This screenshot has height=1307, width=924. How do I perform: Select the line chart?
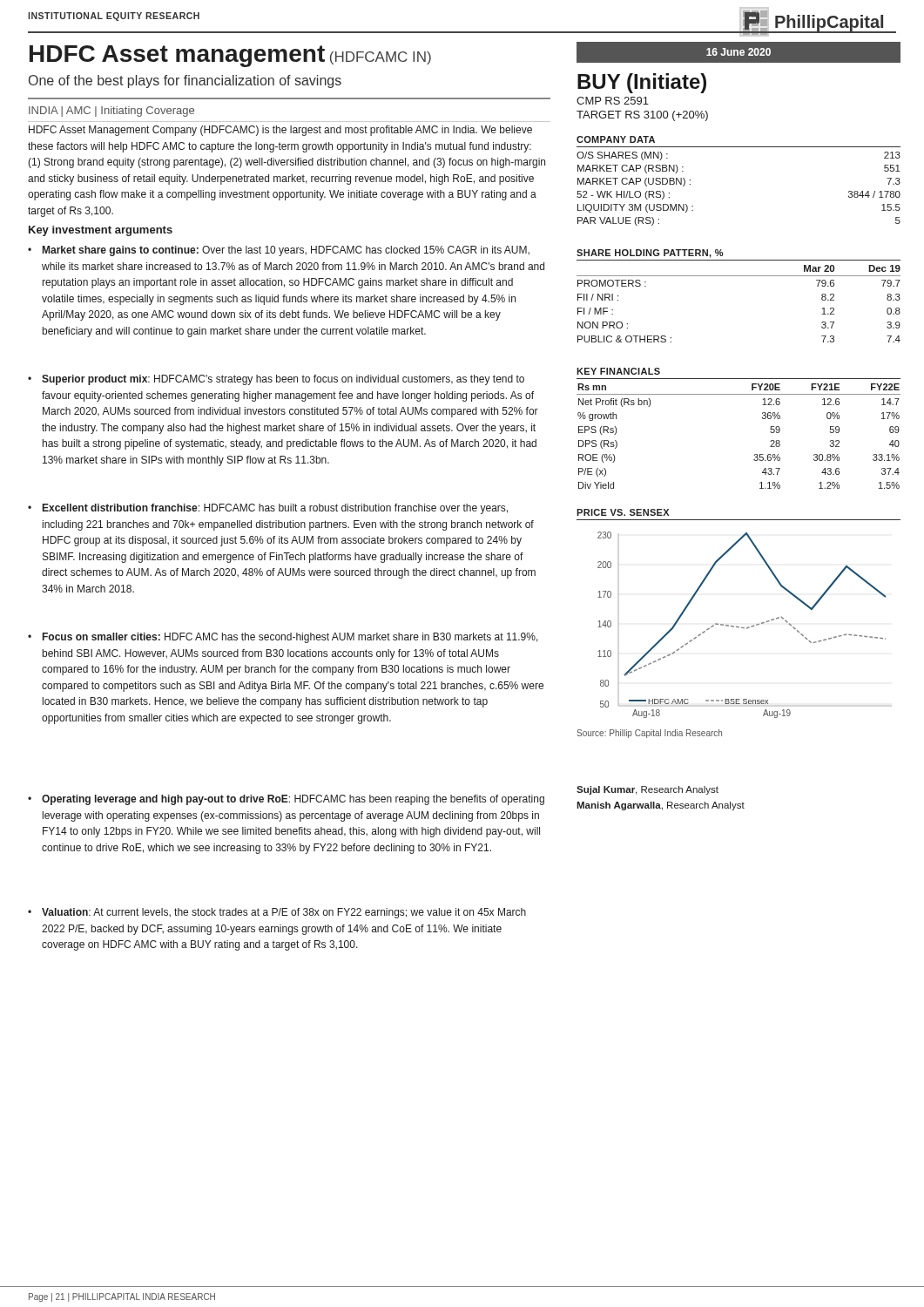coord(739,621)
